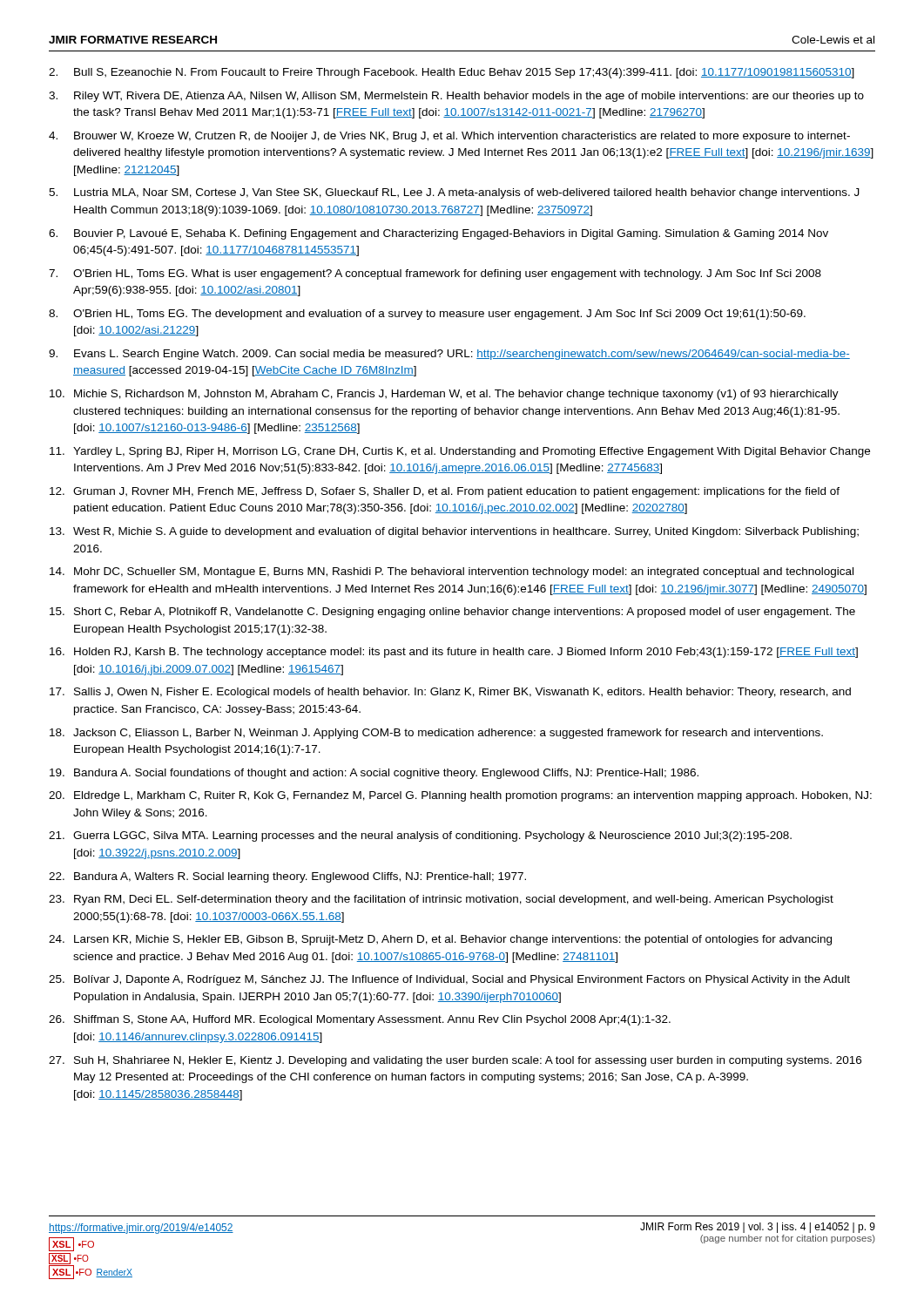Click on the passage starting "16. Holden RJ, Karsh B. The technology"
The width and height of the screenshot is (924, 1307).
462,660
